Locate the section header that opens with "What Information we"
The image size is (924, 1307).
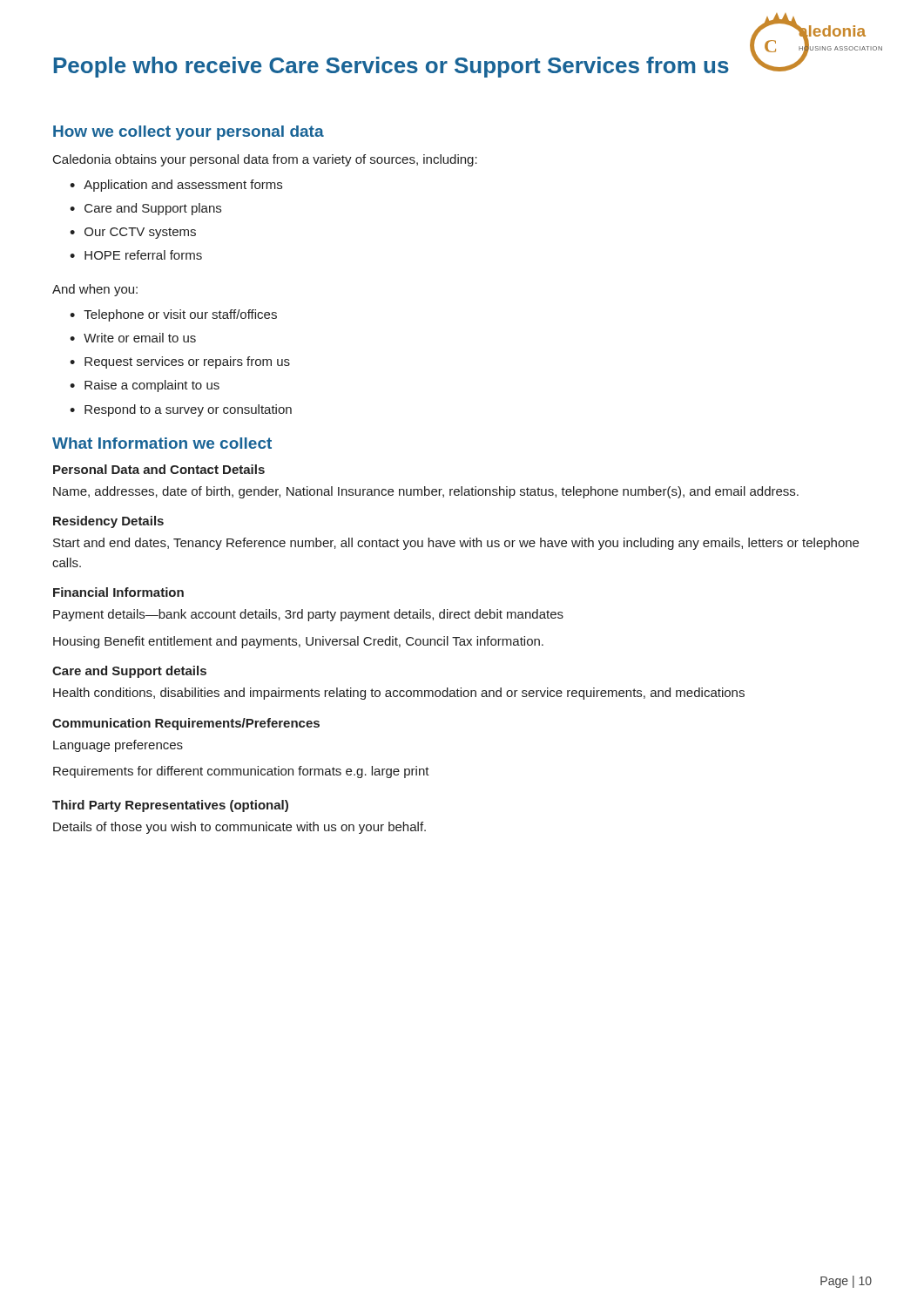pyautogui.click(x=162, y=443)
